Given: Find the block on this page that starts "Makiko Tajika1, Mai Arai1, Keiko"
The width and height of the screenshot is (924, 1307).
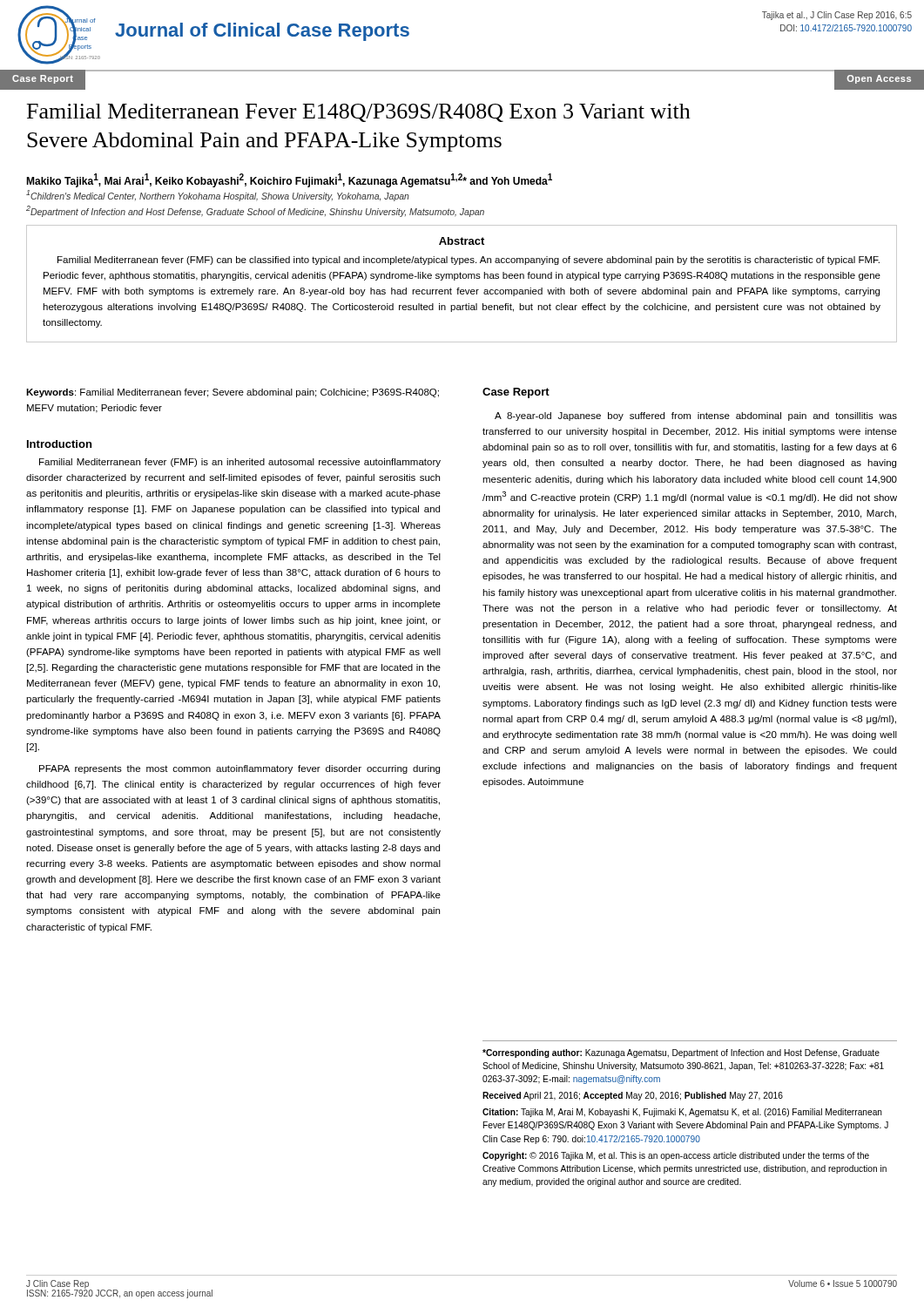Looking at the screenshot, I should point(289,180).
